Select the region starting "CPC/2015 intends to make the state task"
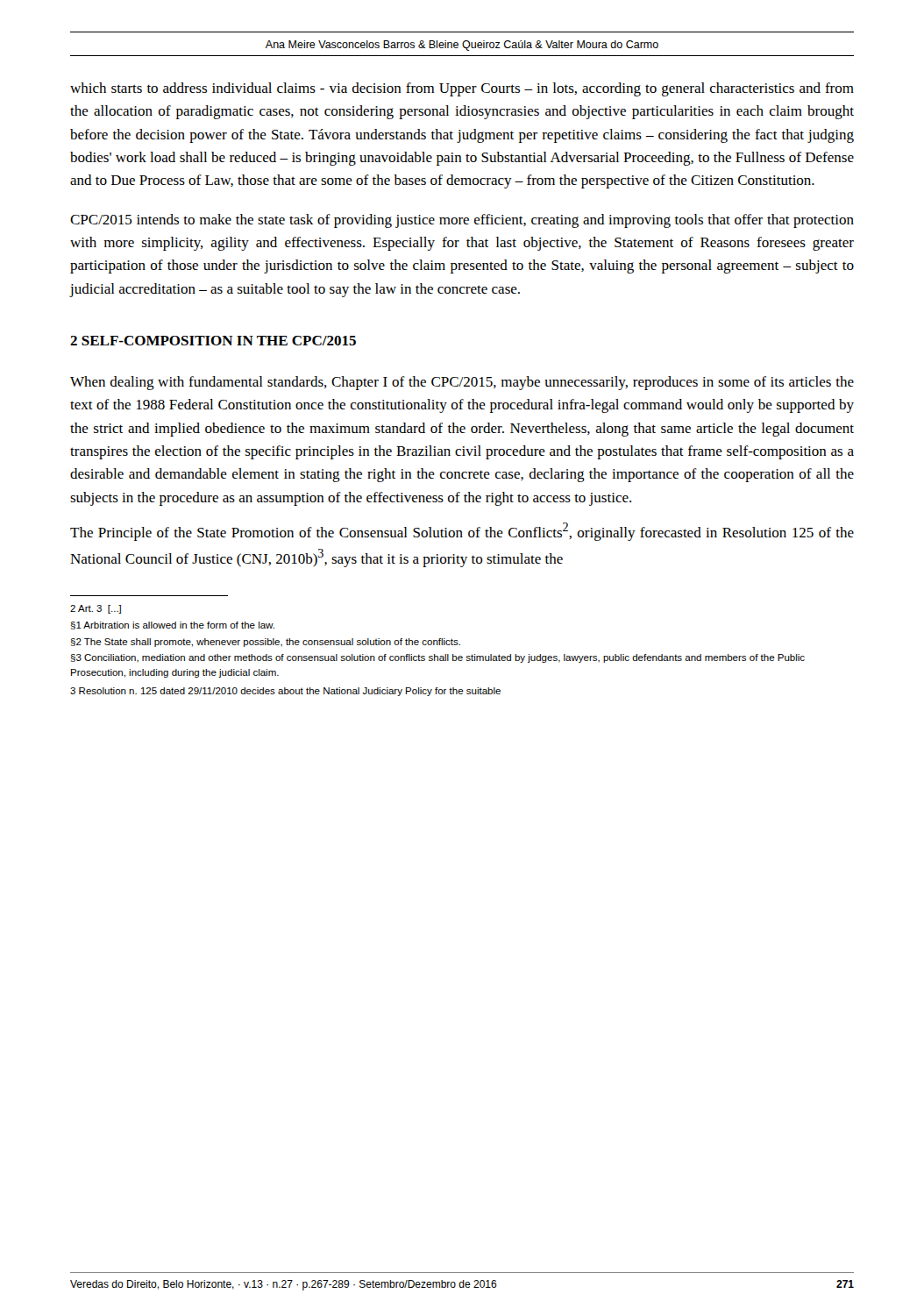The width and height of the screenshot is (924, 1315). click(x=462, y=255)
